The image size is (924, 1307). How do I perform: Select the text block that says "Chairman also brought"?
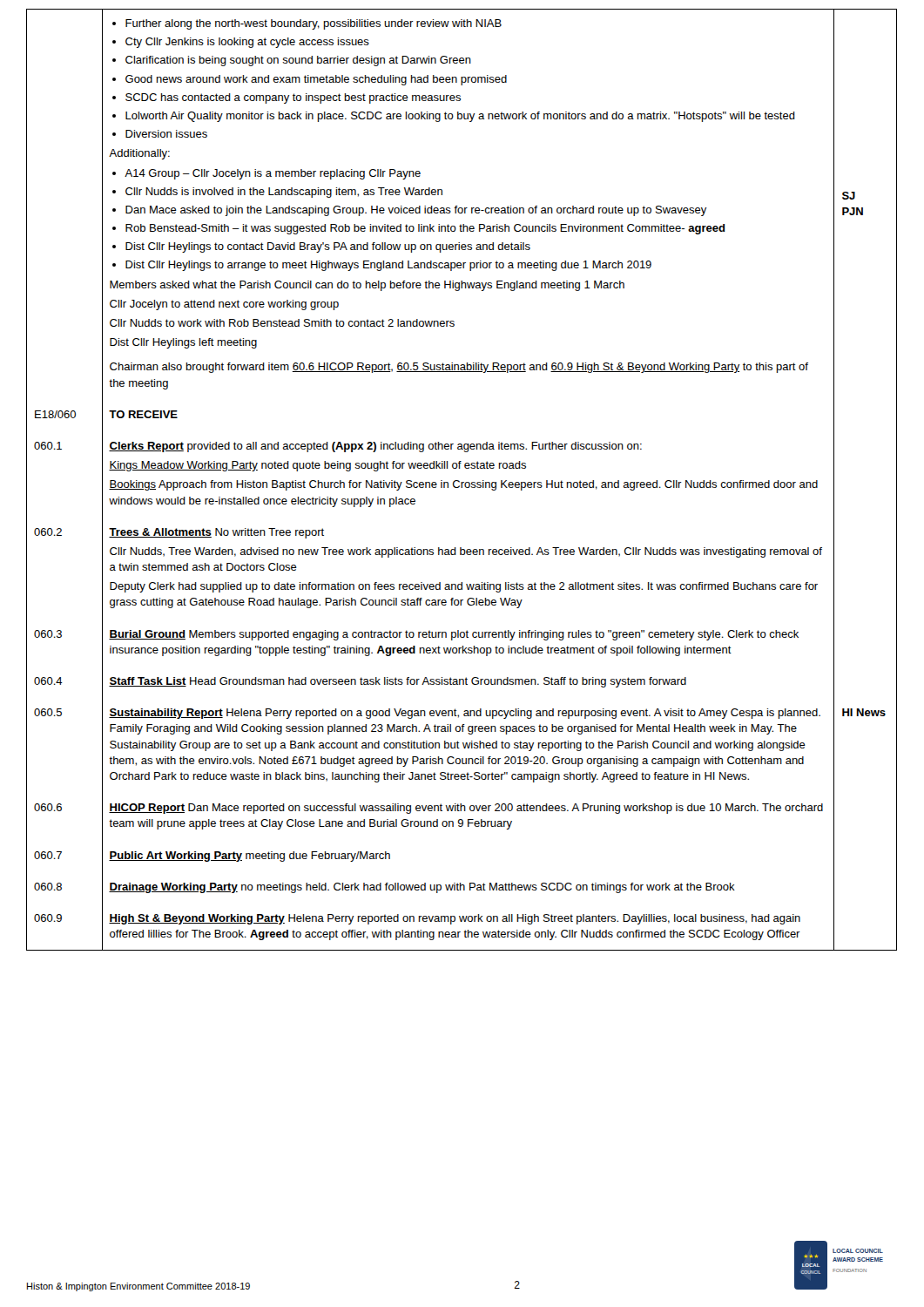pyautogui.click(x=468, y=375)
